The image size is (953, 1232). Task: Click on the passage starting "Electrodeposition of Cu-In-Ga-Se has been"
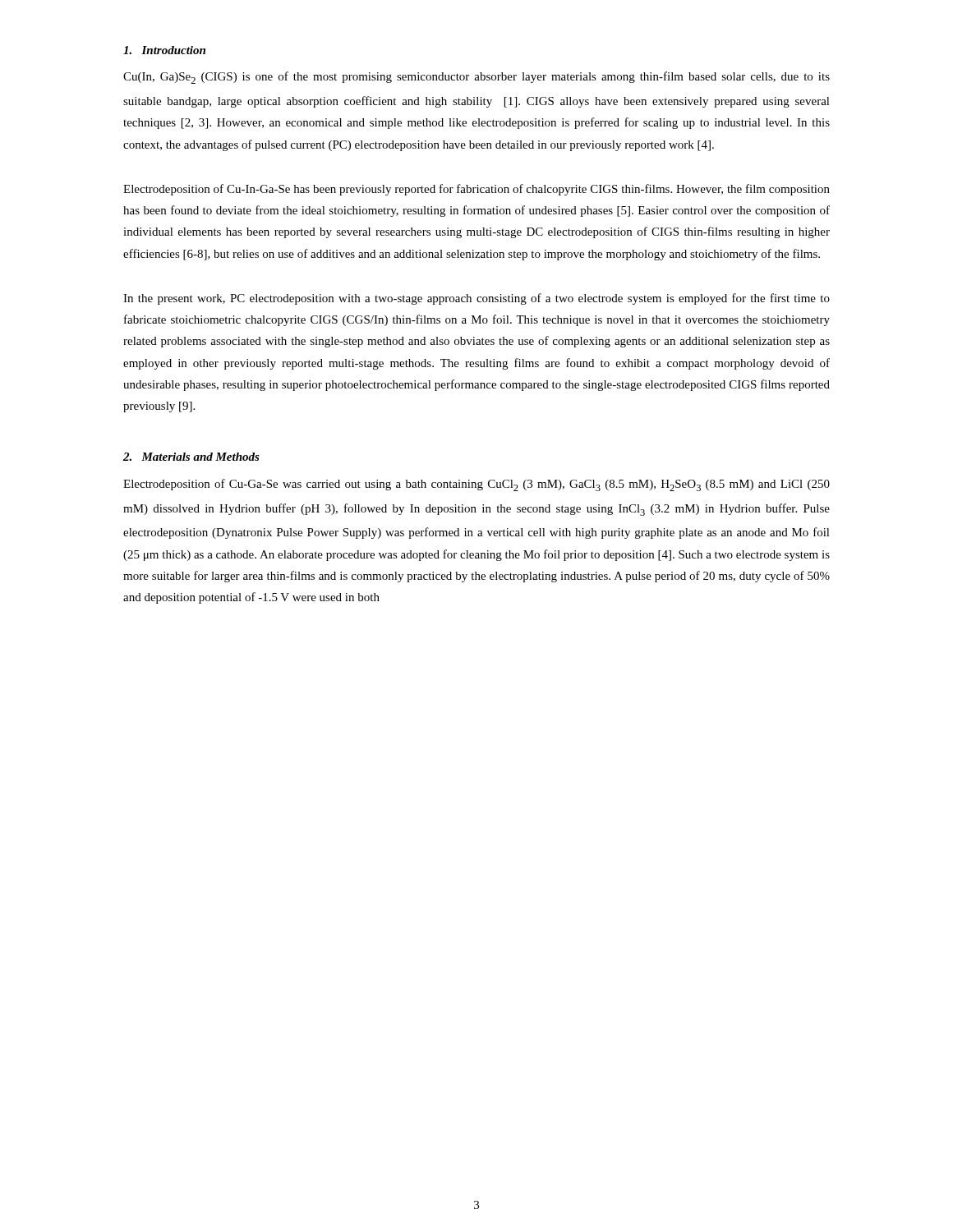(x=476, y=221)
